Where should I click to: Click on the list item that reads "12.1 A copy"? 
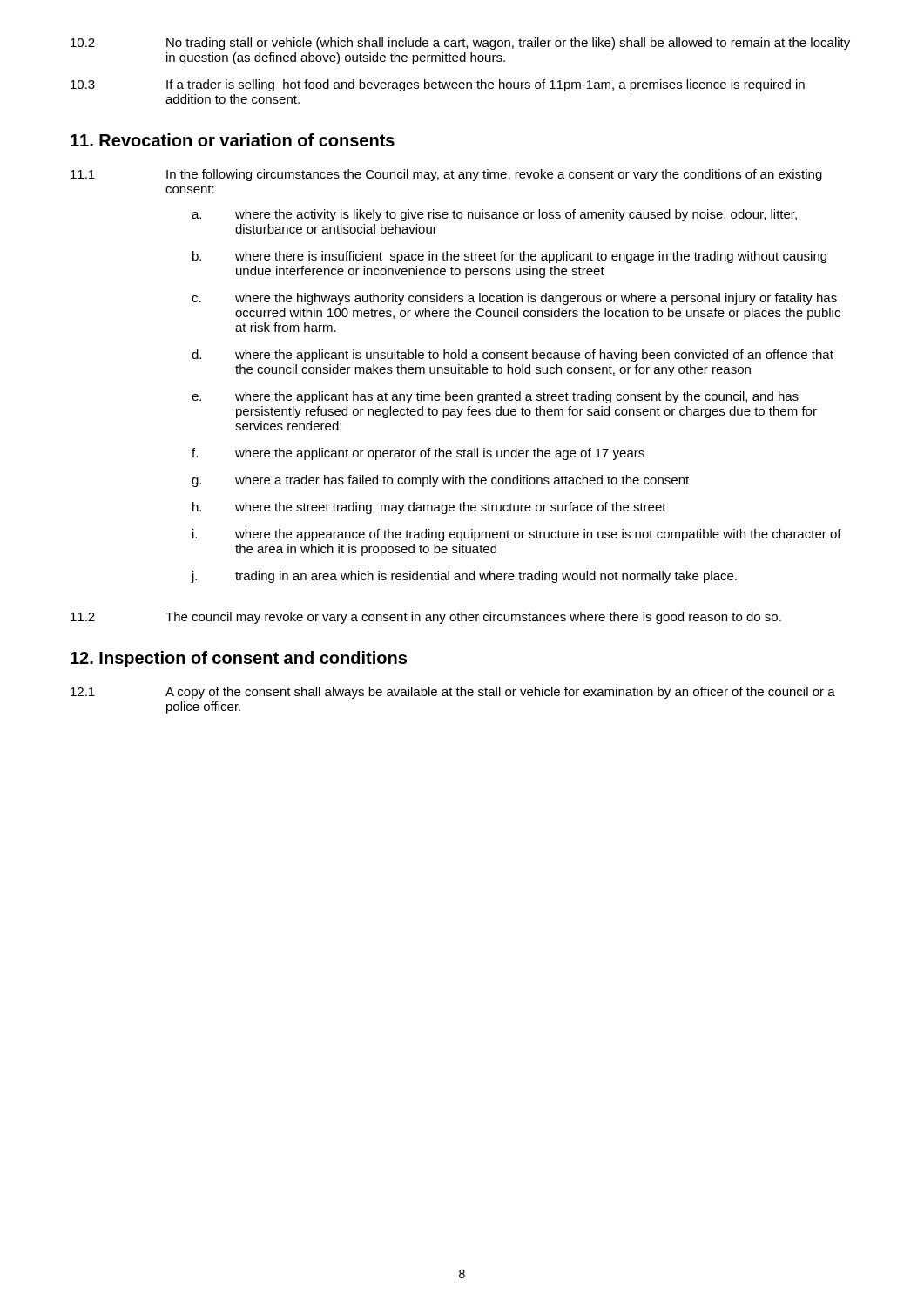[462, 699]
